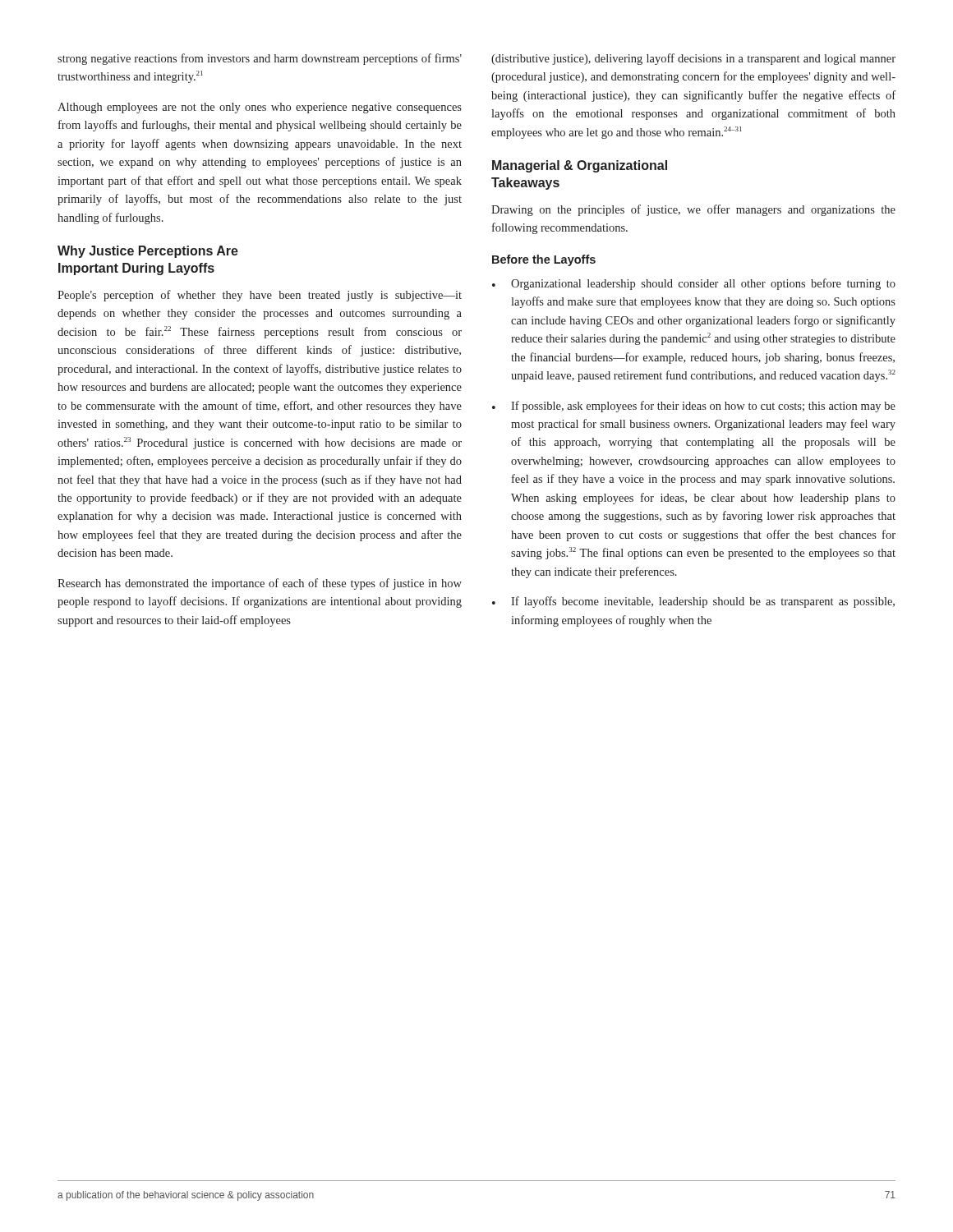Select the region starting "Research has demonstrated the importance"
Viewport: 953px width, 1232px height.
coord(260,602)
